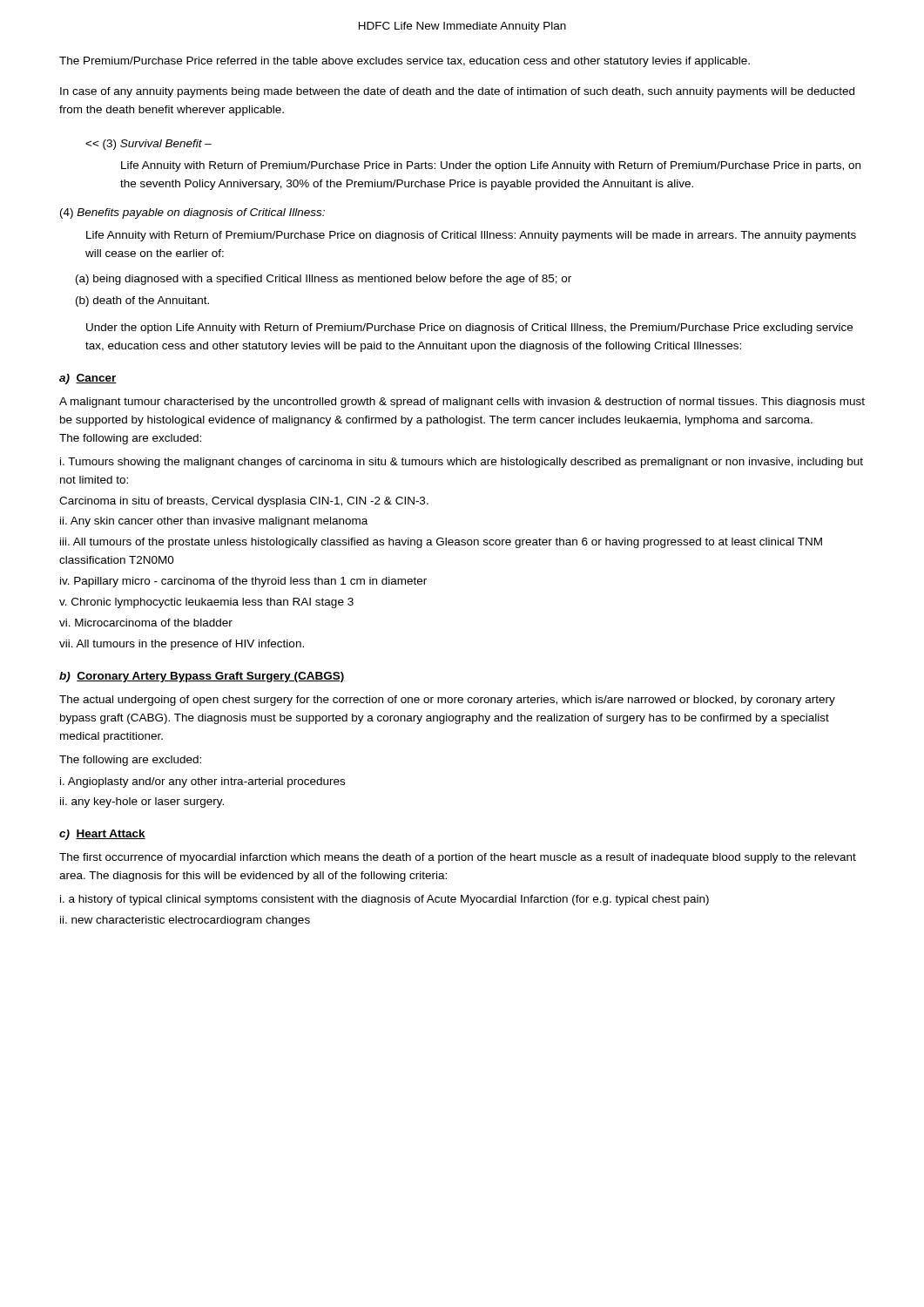924x1307 pixels.
Task: Point to the text starting "vi. Microcarcinoma of the bladder"
Action: [146, 623]
